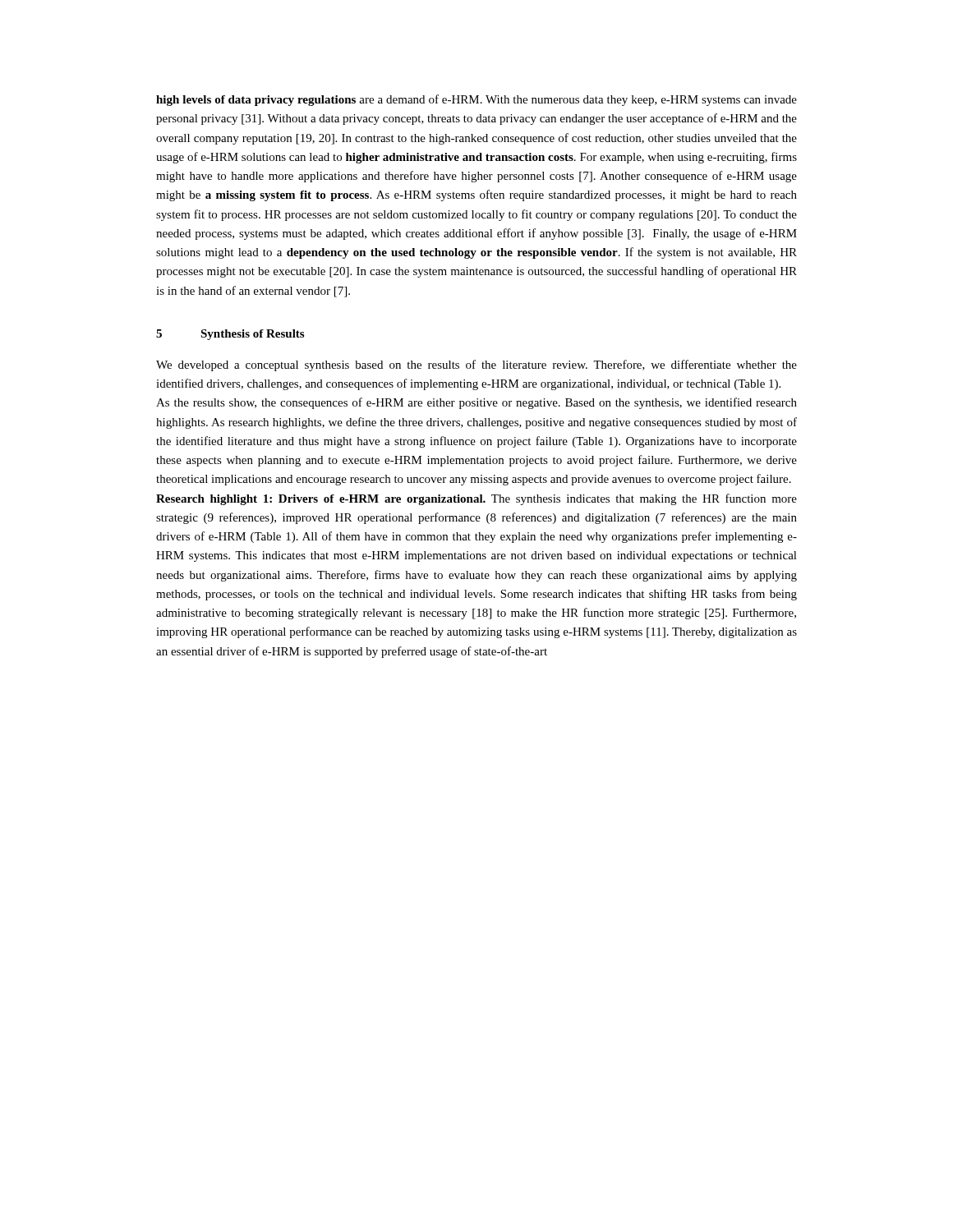Locate the text block that says "We developed a"
This screenshot has height=1232, width=953.
point(476,508)
